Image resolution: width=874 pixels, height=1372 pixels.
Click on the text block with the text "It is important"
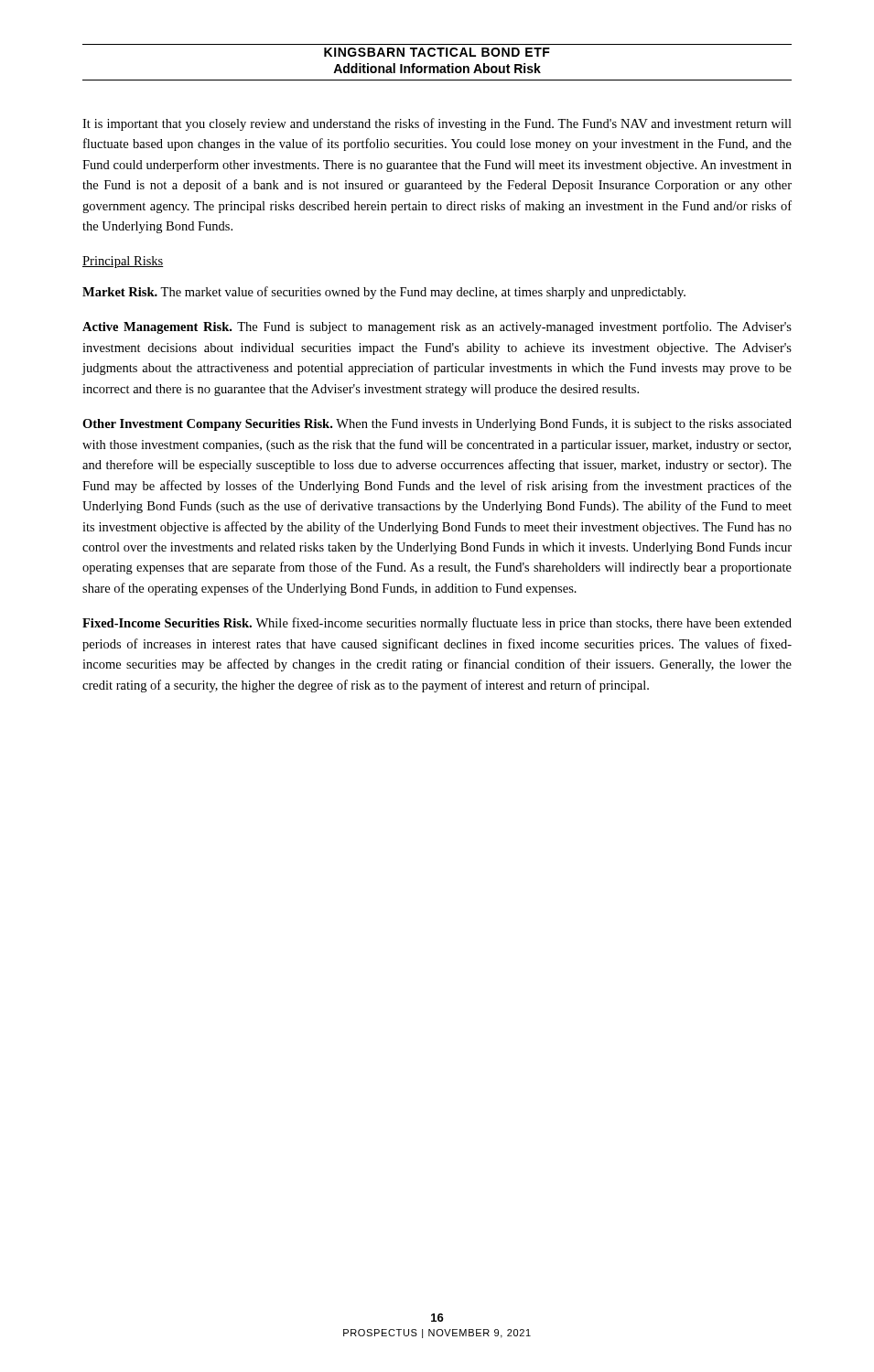coord(437,175)
